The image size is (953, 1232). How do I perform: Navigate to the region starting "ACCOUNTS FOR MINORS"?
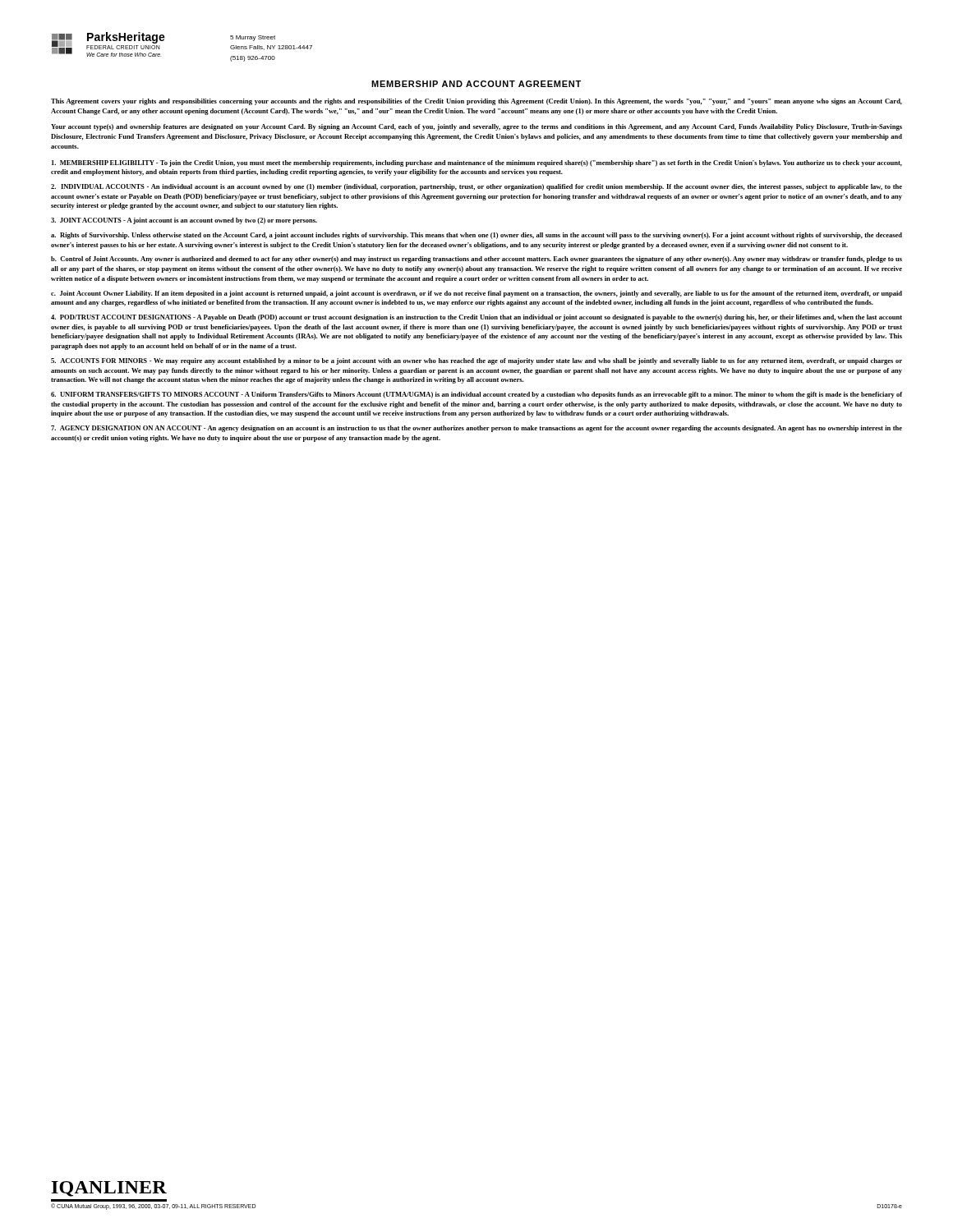[x=476, y=371]
